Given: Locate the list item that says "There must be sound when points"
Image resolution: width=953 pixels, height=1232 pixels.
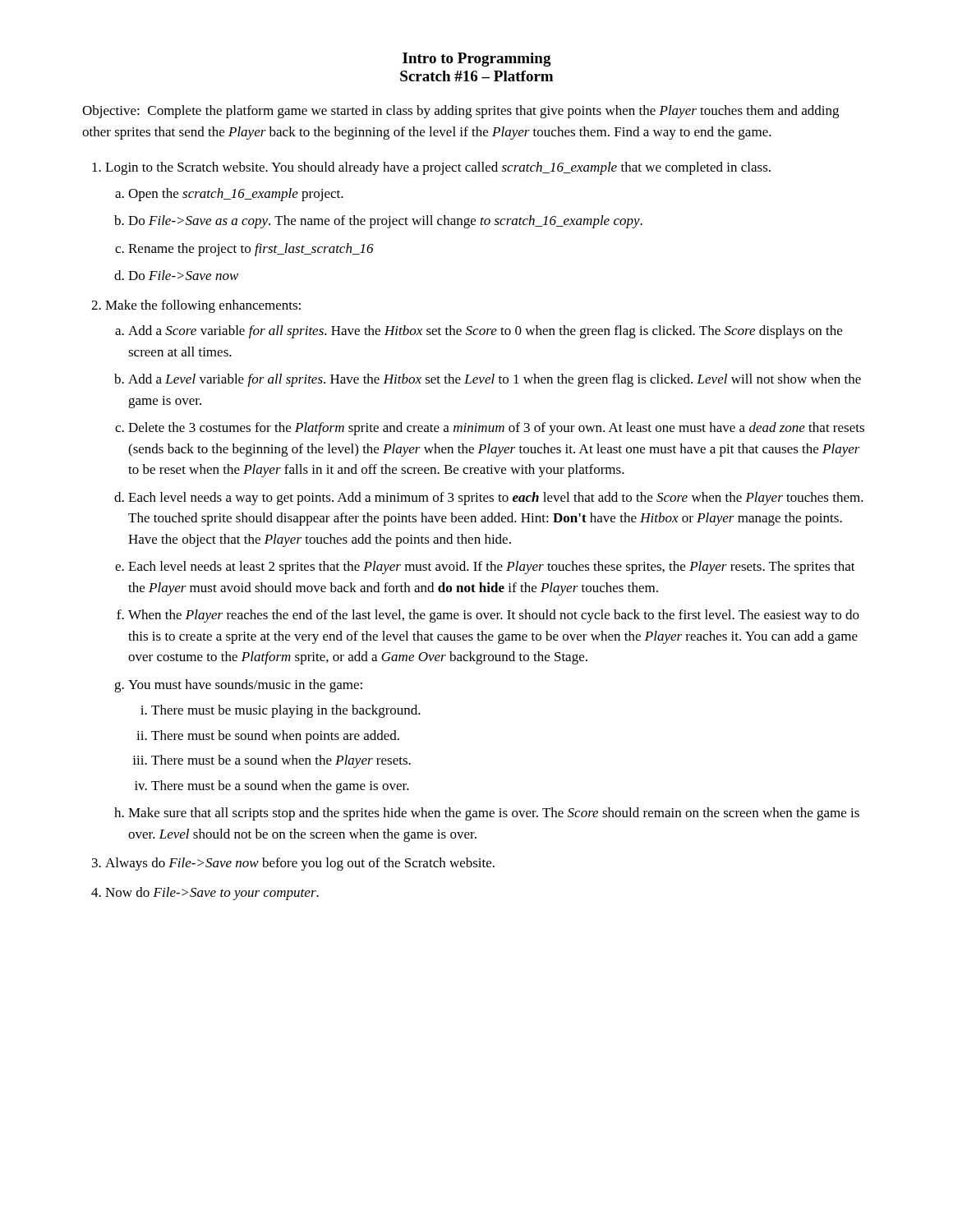Looking at the screenshot, I should (276, 735).
